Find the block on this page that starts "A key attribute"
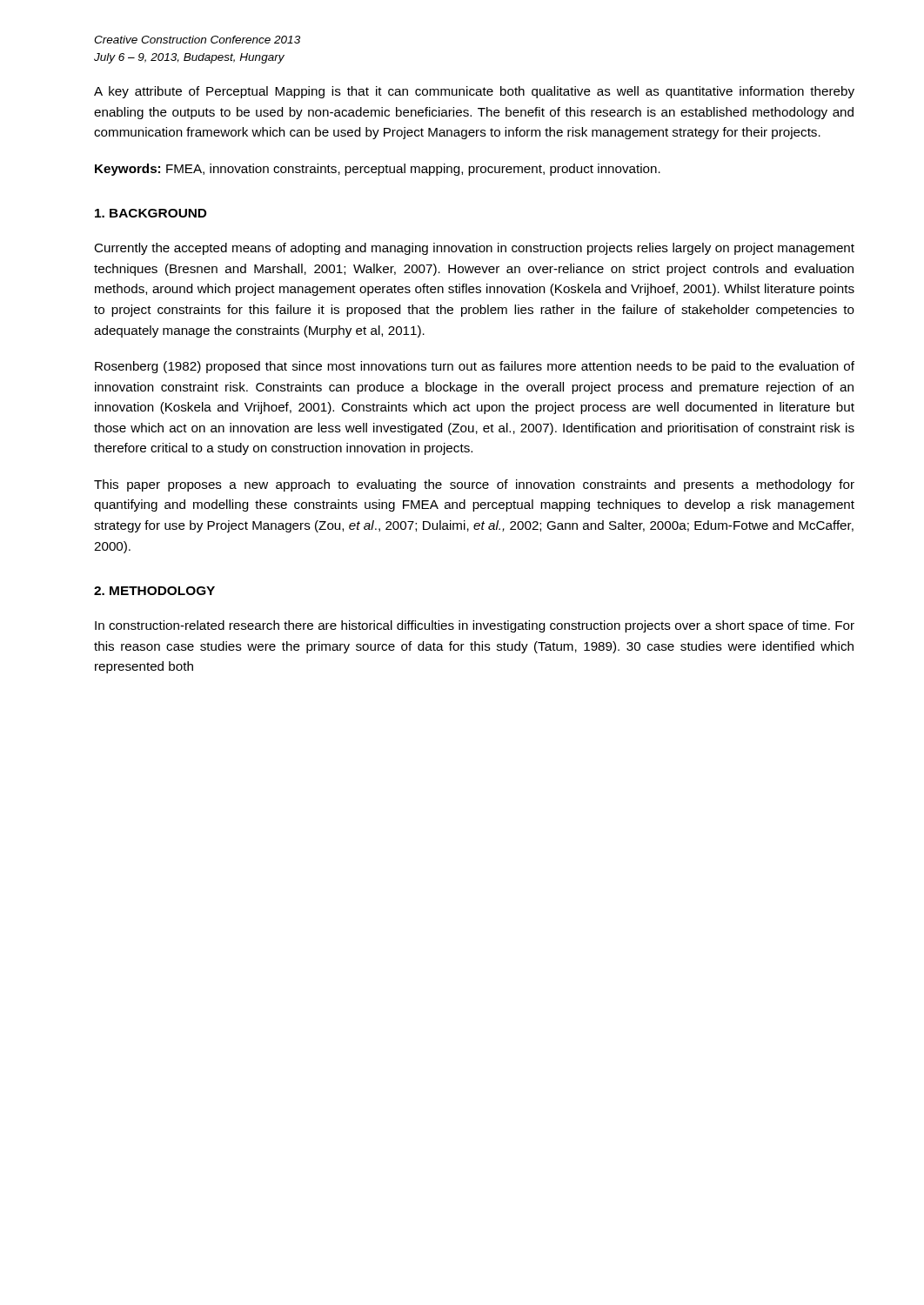The image size is (924, 1305). [474, 112]
